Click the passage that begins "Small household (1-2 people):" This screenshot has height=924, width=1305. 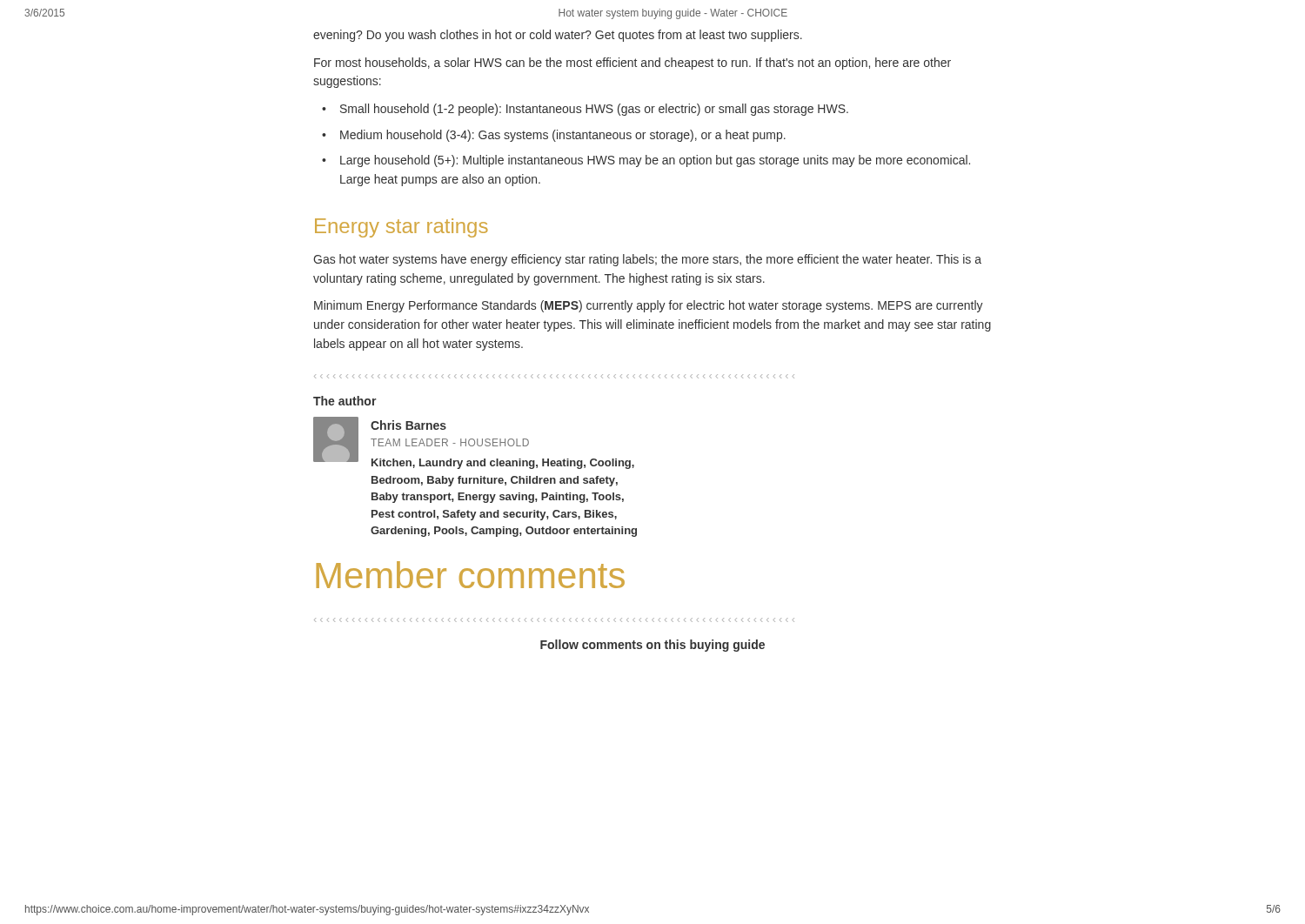click(x=594, y=109)
